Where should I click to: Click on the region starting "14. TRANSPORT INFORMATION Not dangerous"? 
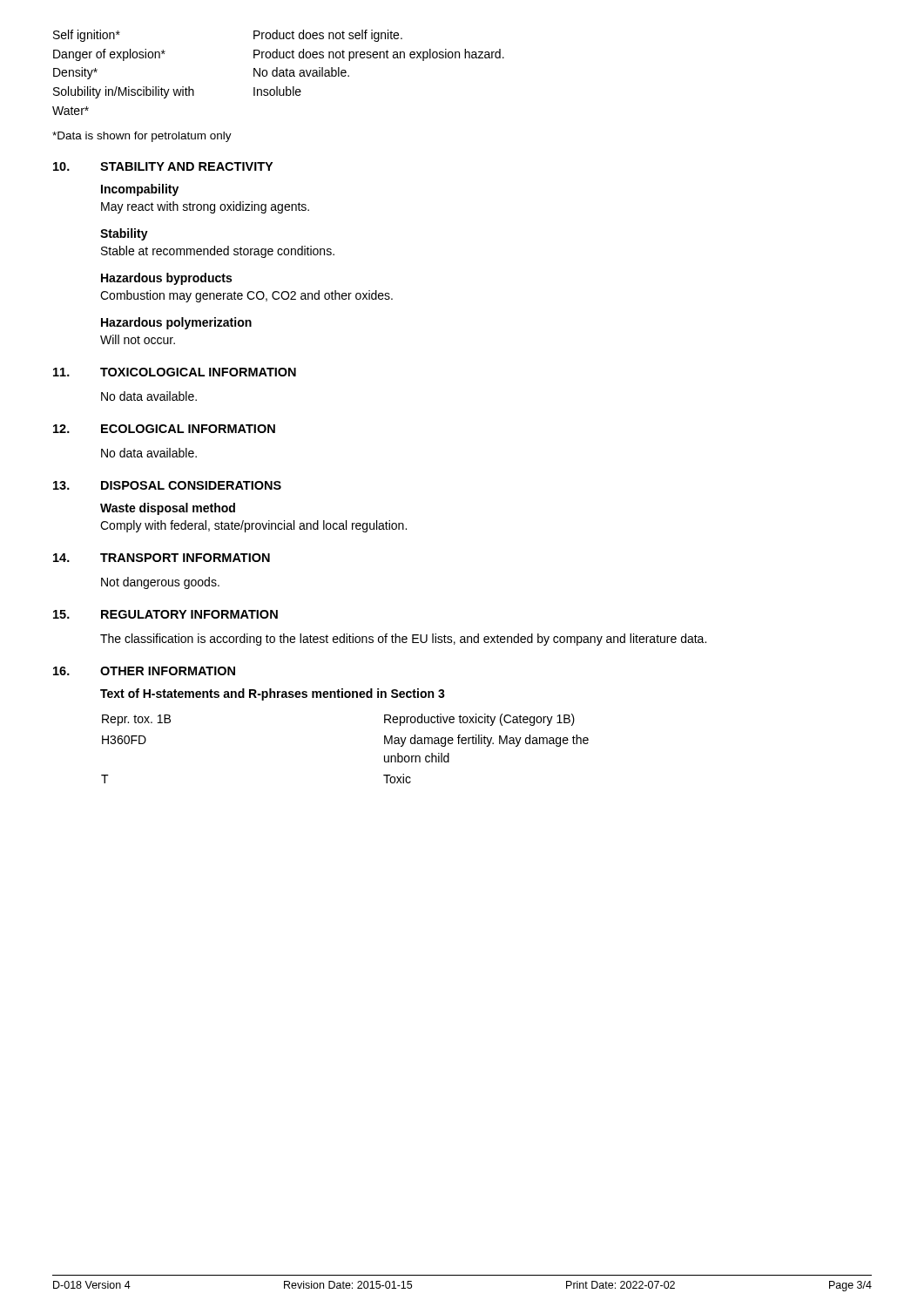coord(162,558)
